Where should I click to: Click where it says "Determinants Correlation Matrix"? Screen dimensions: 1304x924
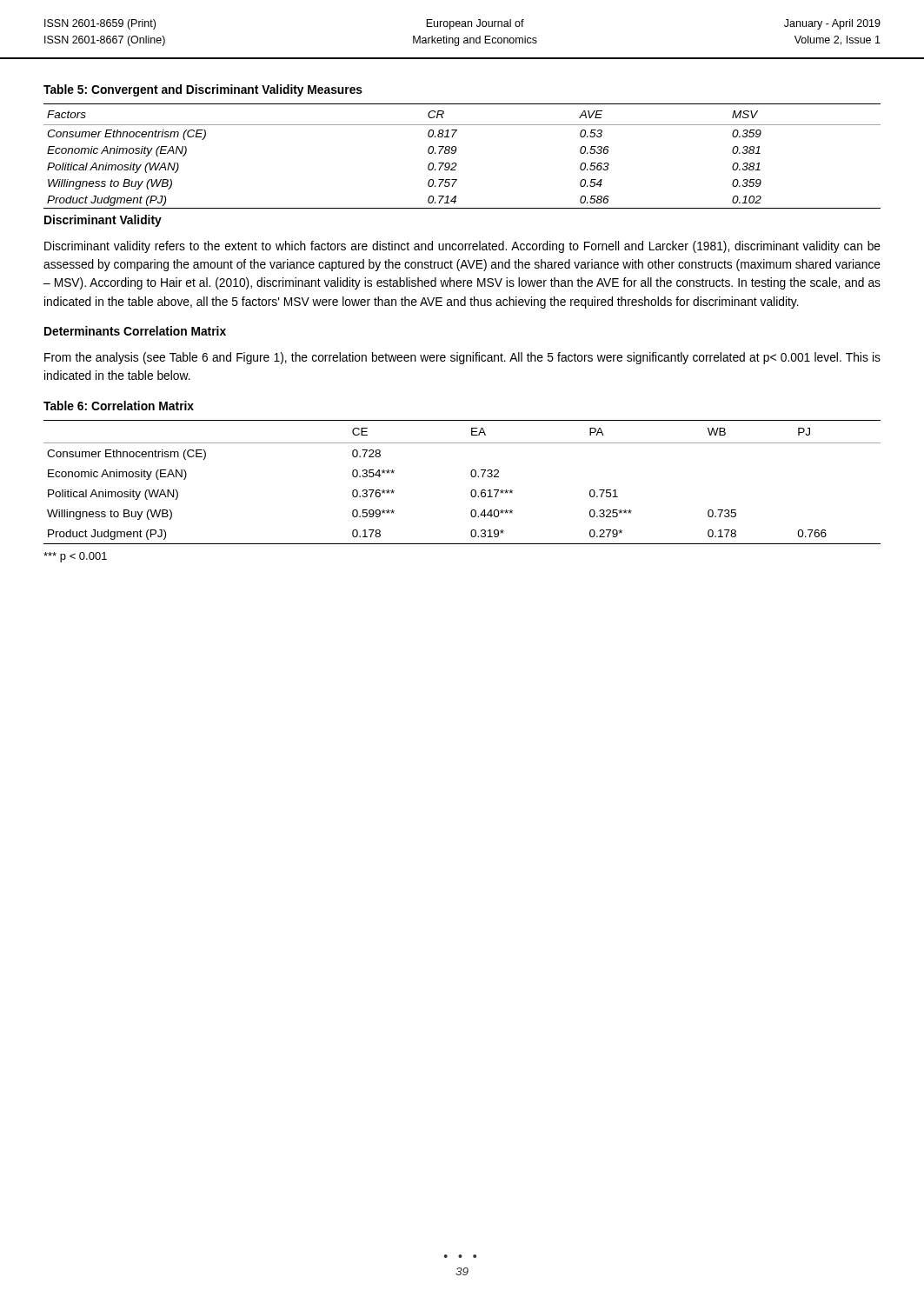tap(135, 332)
